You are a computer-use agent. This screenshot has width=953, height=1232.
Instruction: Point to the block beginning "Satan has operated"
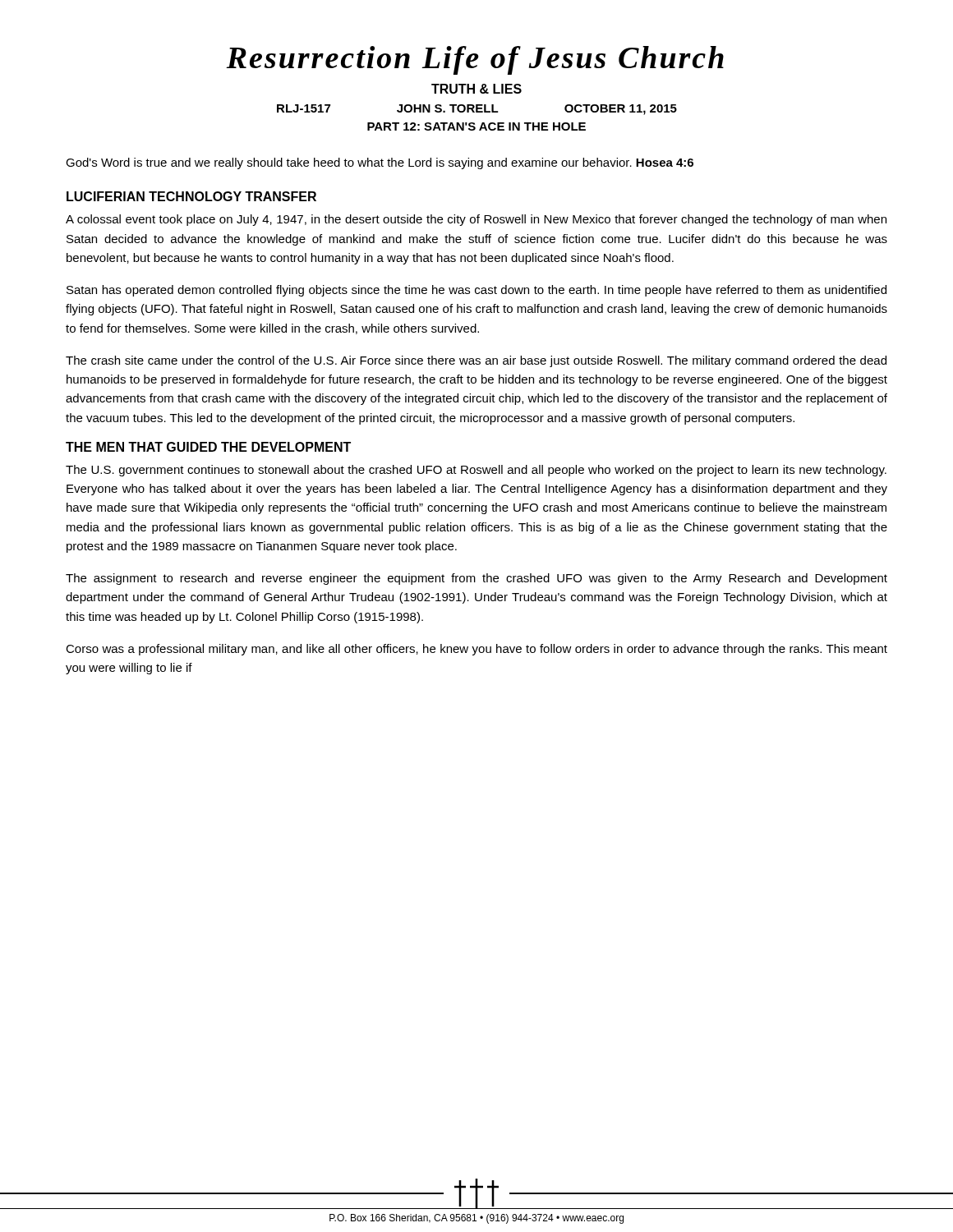point(476,309)
